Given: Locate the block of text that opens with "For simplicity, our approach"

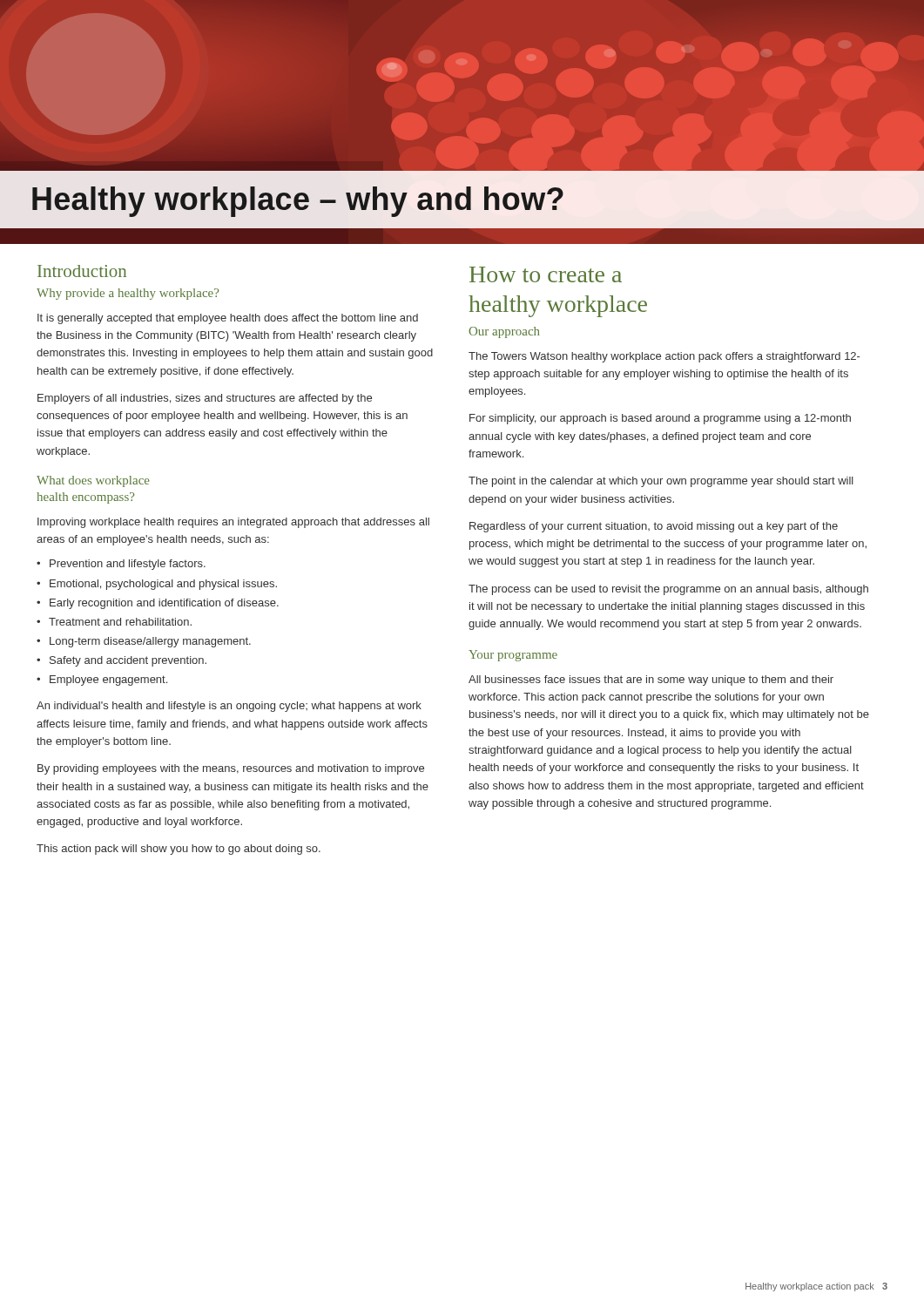Looking at the screenshot, I should coord(660,436).
